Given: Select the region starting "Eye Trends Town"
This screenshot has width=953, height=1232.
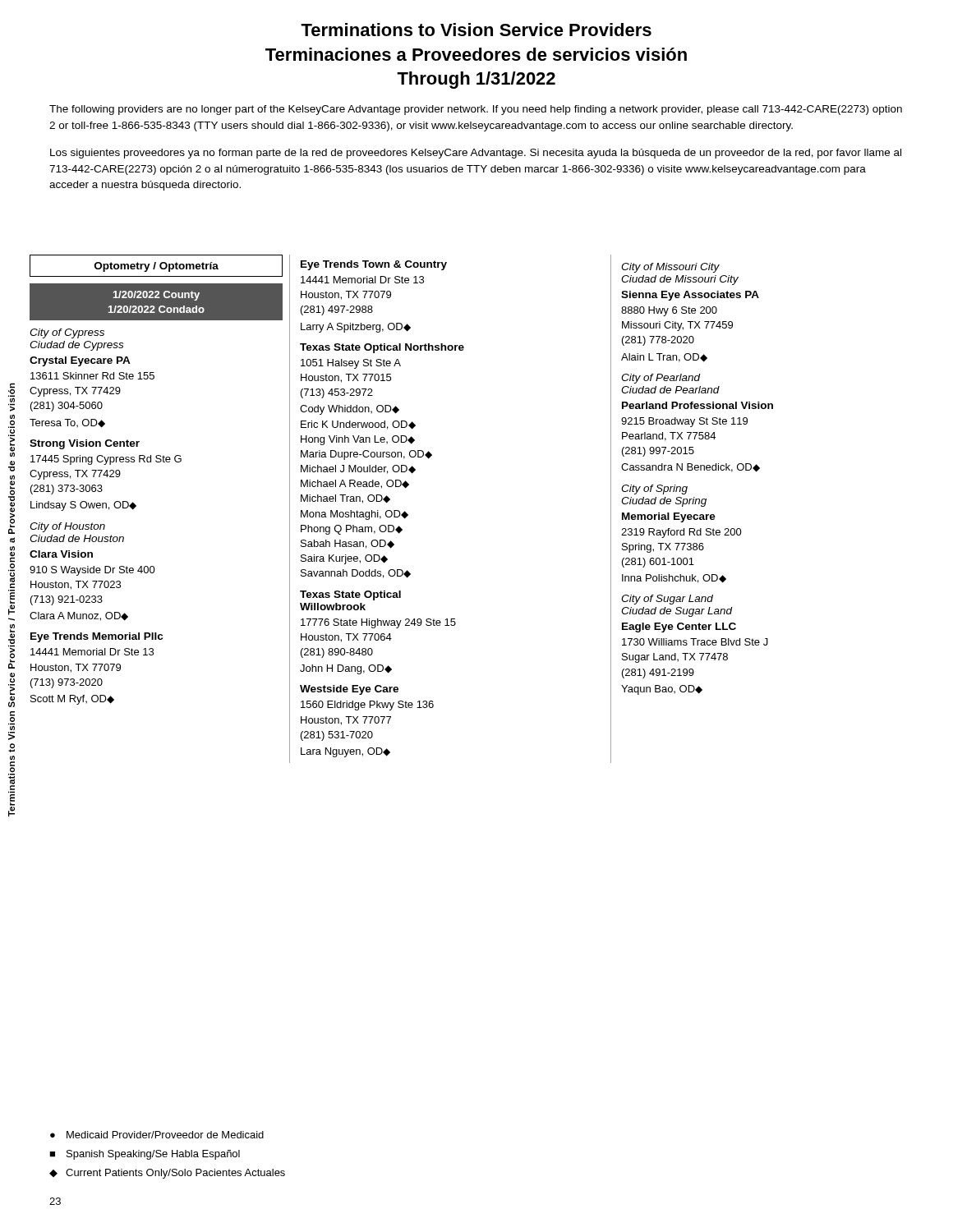Looking at the screenshot, I should (374, 265).
